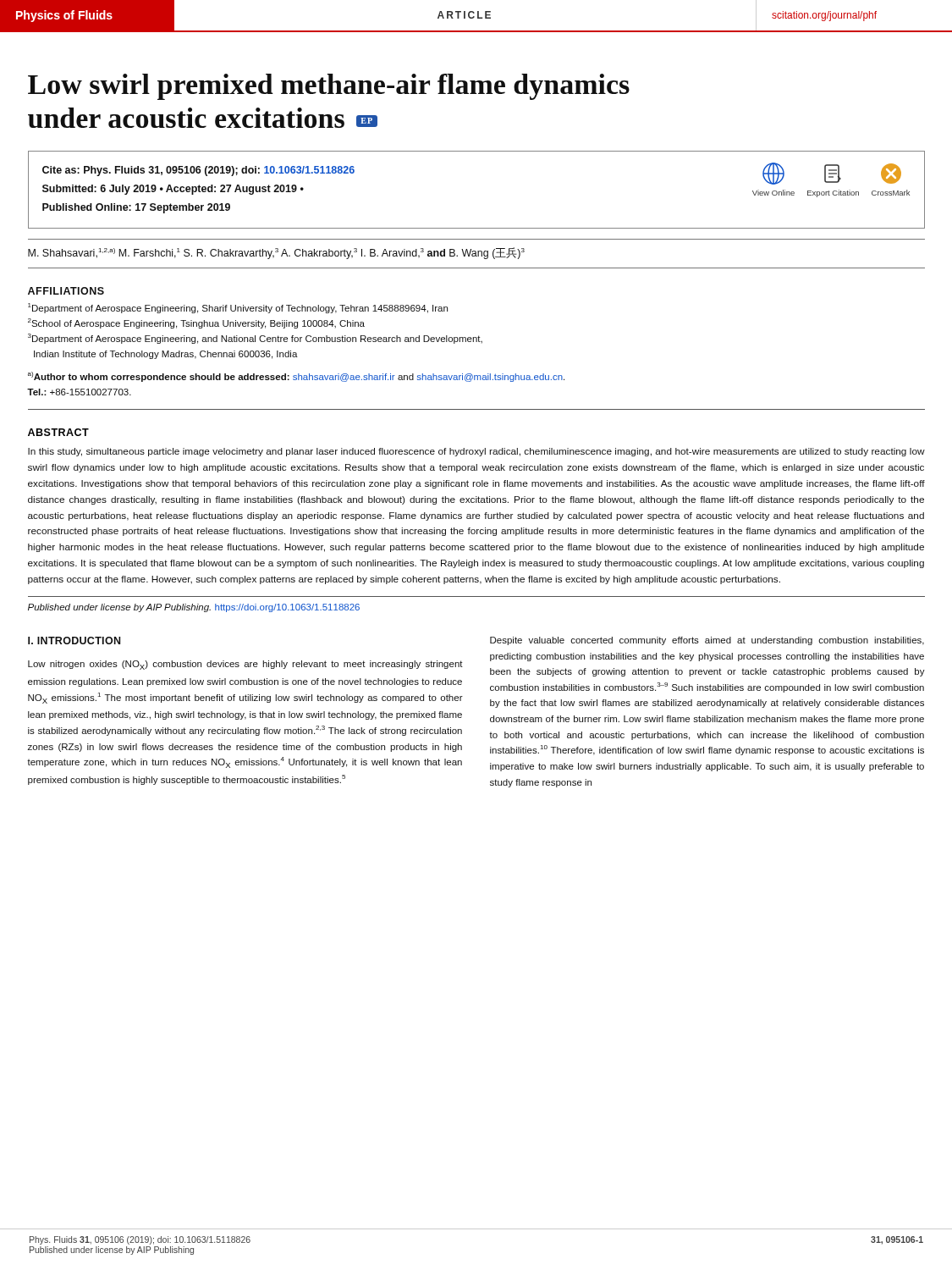Image resolution: width=952 pixels, height=1270 pixels.
Task: Locate the text starting "I. INTRODUCTION"
Action: point(74,641)
